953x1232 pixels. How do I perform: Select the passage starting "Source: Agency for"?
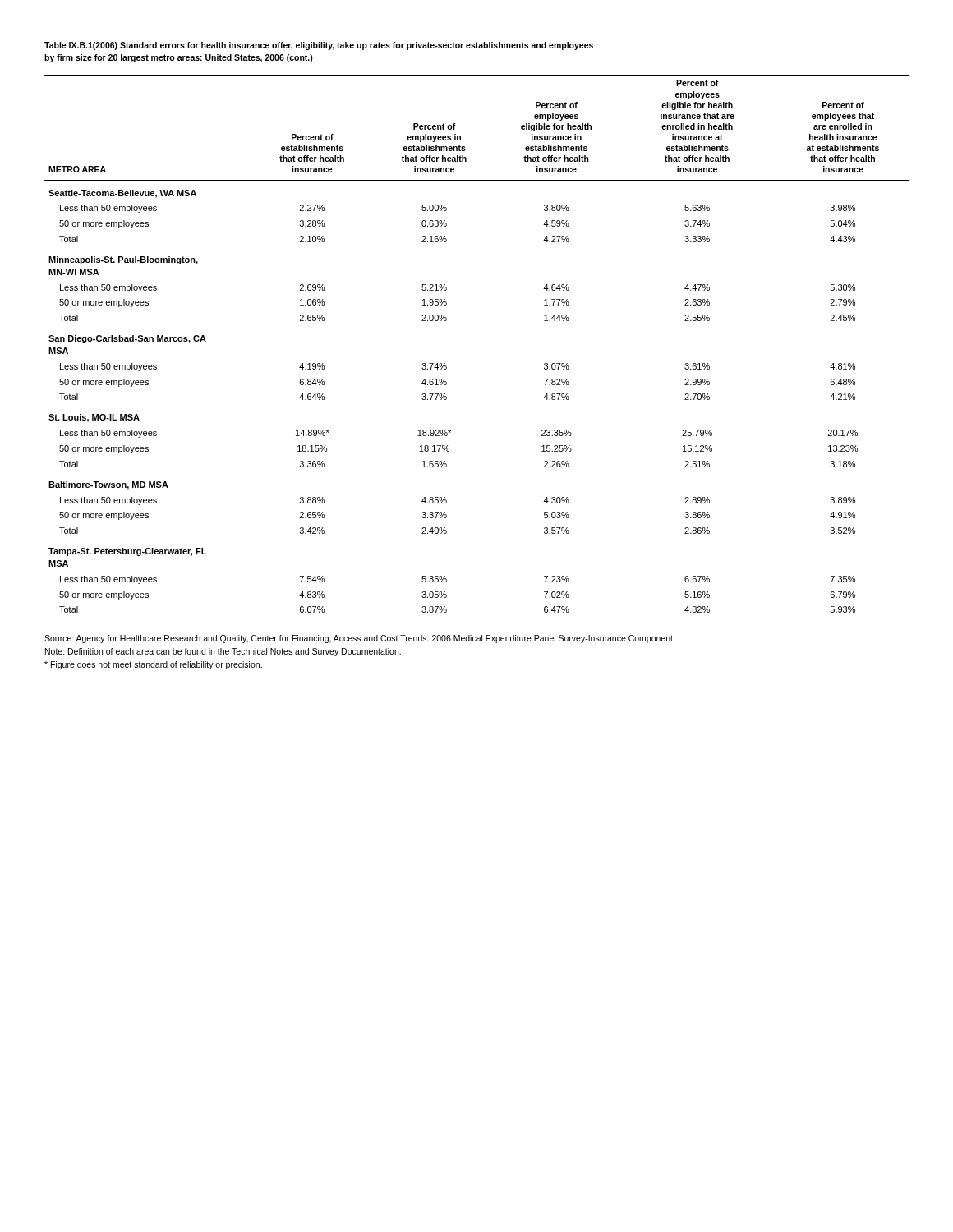(x=360, y=651)
